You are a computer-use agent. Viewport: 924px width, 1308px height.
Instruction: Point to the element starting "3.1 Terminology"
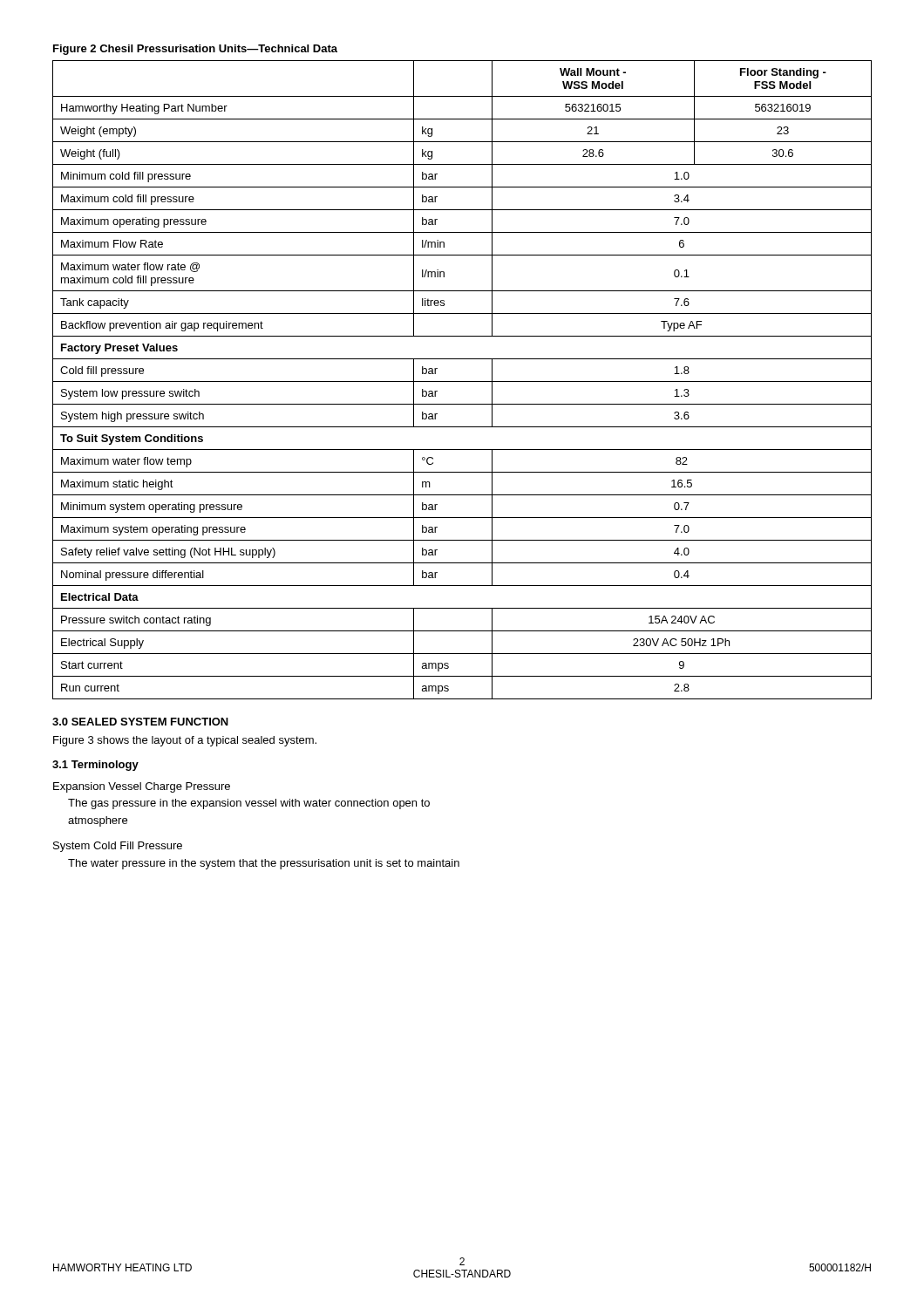tap(95, 764)
